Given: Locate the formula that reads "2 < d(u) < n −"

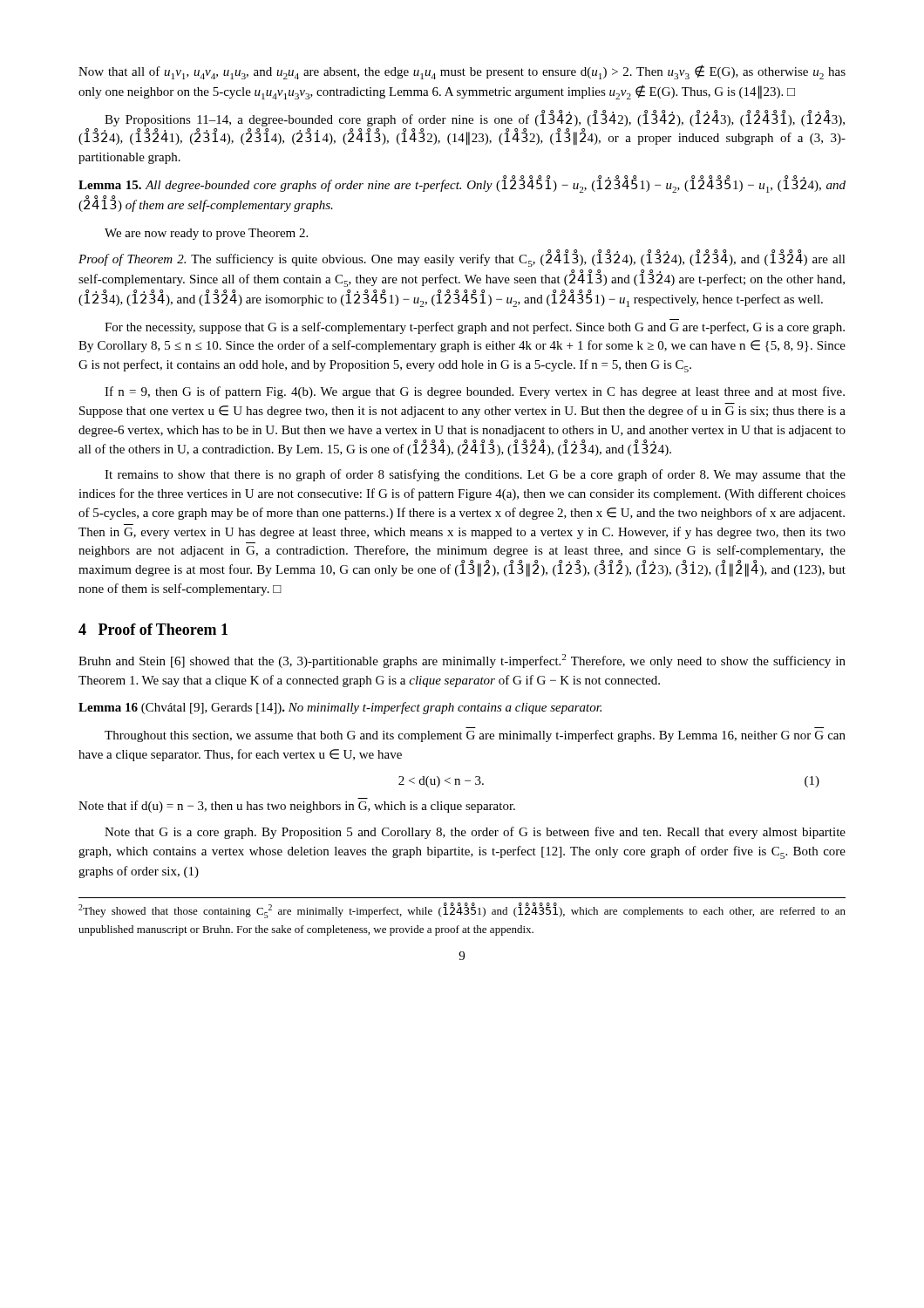Looking at the screenshot, I should [x=462, y=781].
